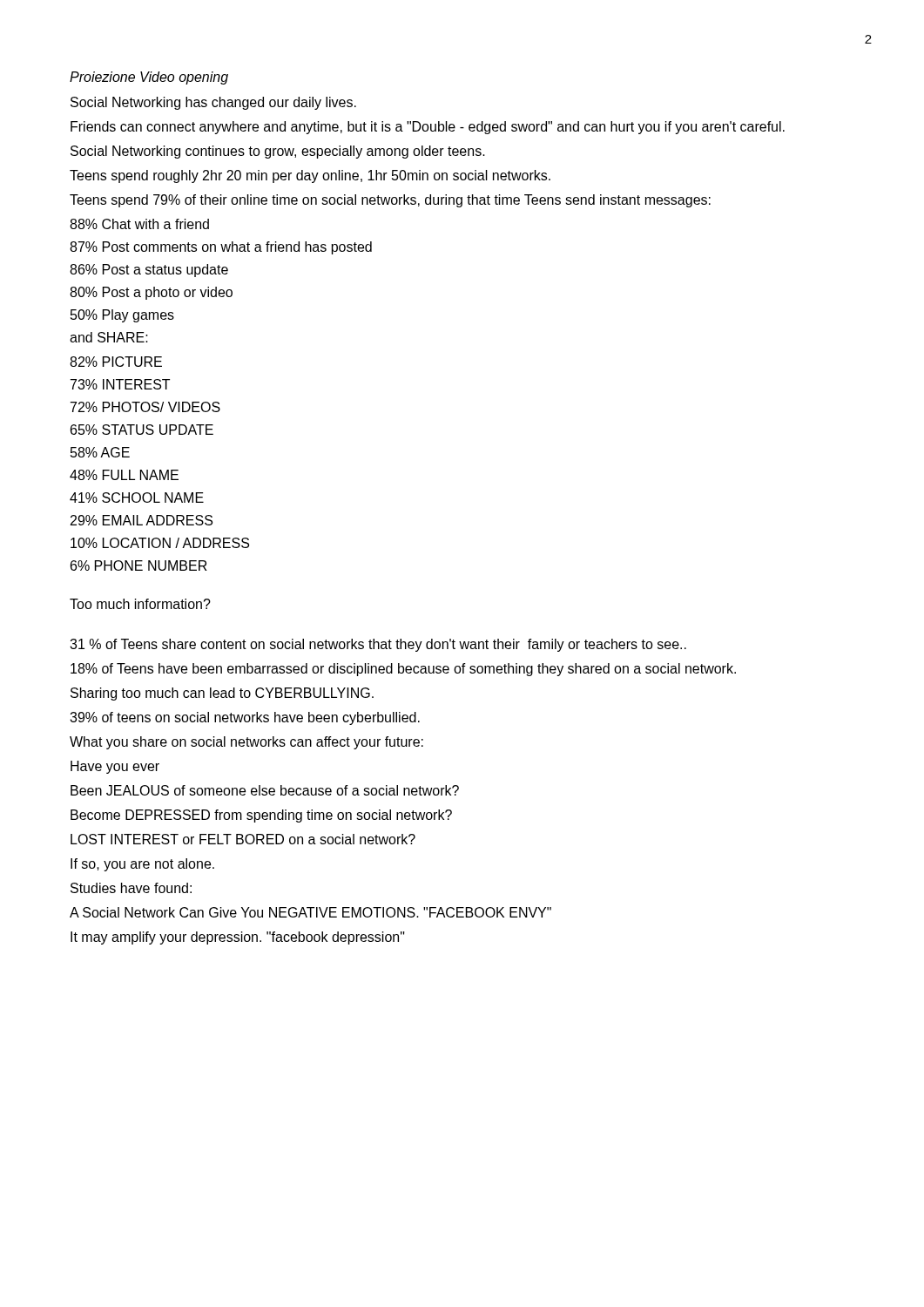Find the list item containing "58% AGE"
This screenshot has width=924, height=1307.
(x=100, y=453)
